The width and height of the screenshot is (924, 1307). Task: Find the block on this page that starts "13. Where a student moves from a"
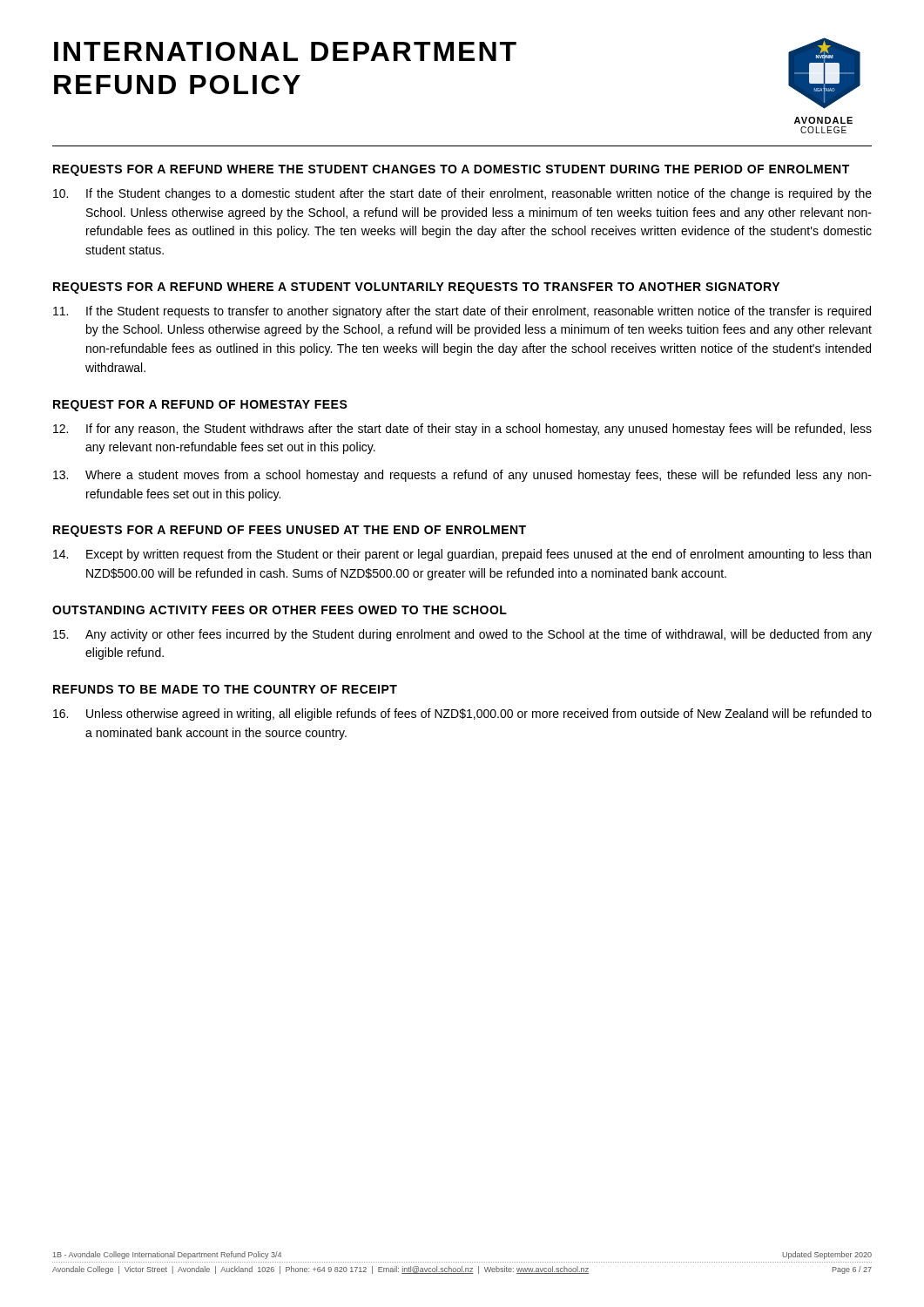coord(462,485)
